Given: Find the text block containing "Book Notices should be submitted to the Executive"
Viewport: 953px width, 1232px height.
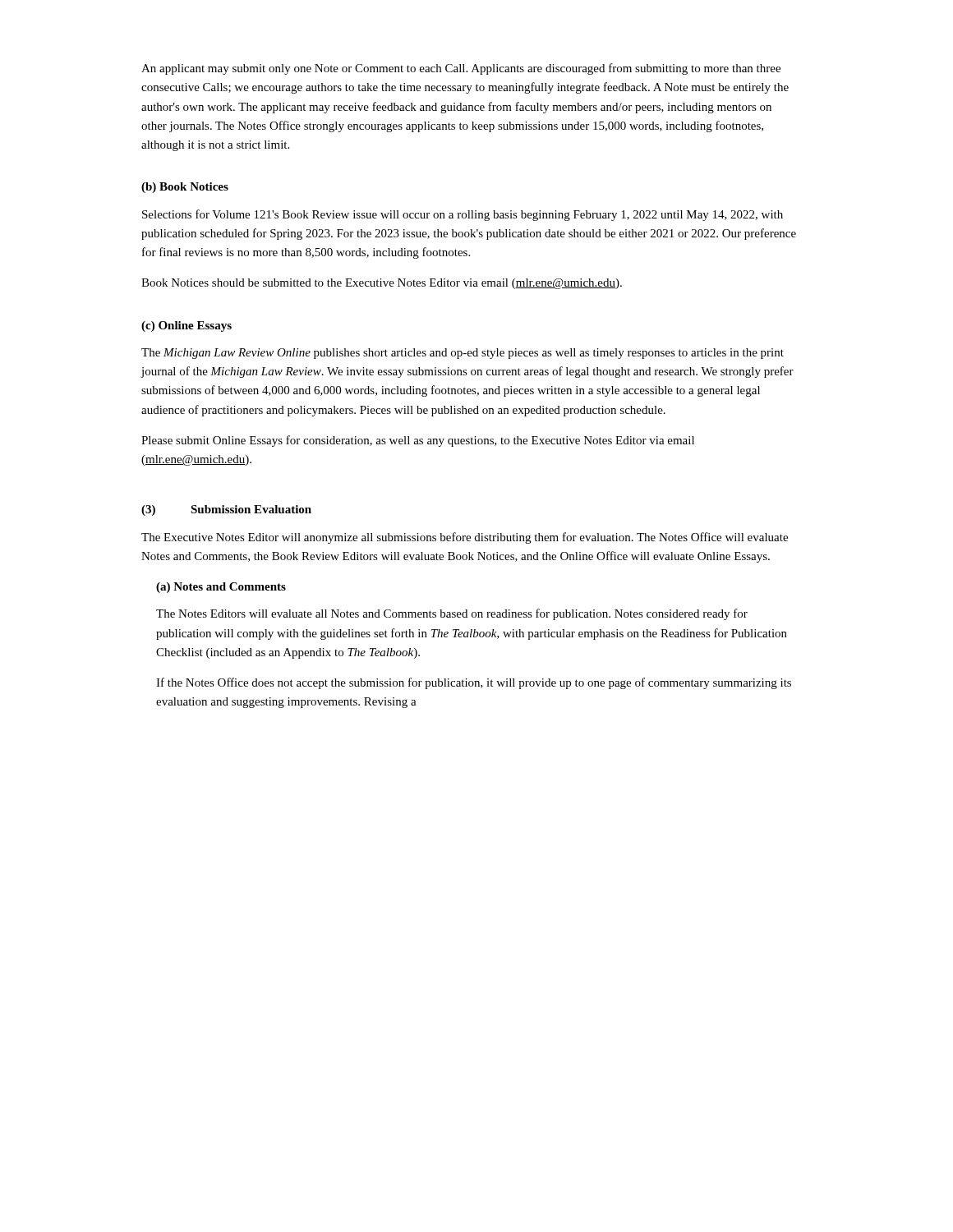Looking at the screenshot, I should tap(469, 283).
